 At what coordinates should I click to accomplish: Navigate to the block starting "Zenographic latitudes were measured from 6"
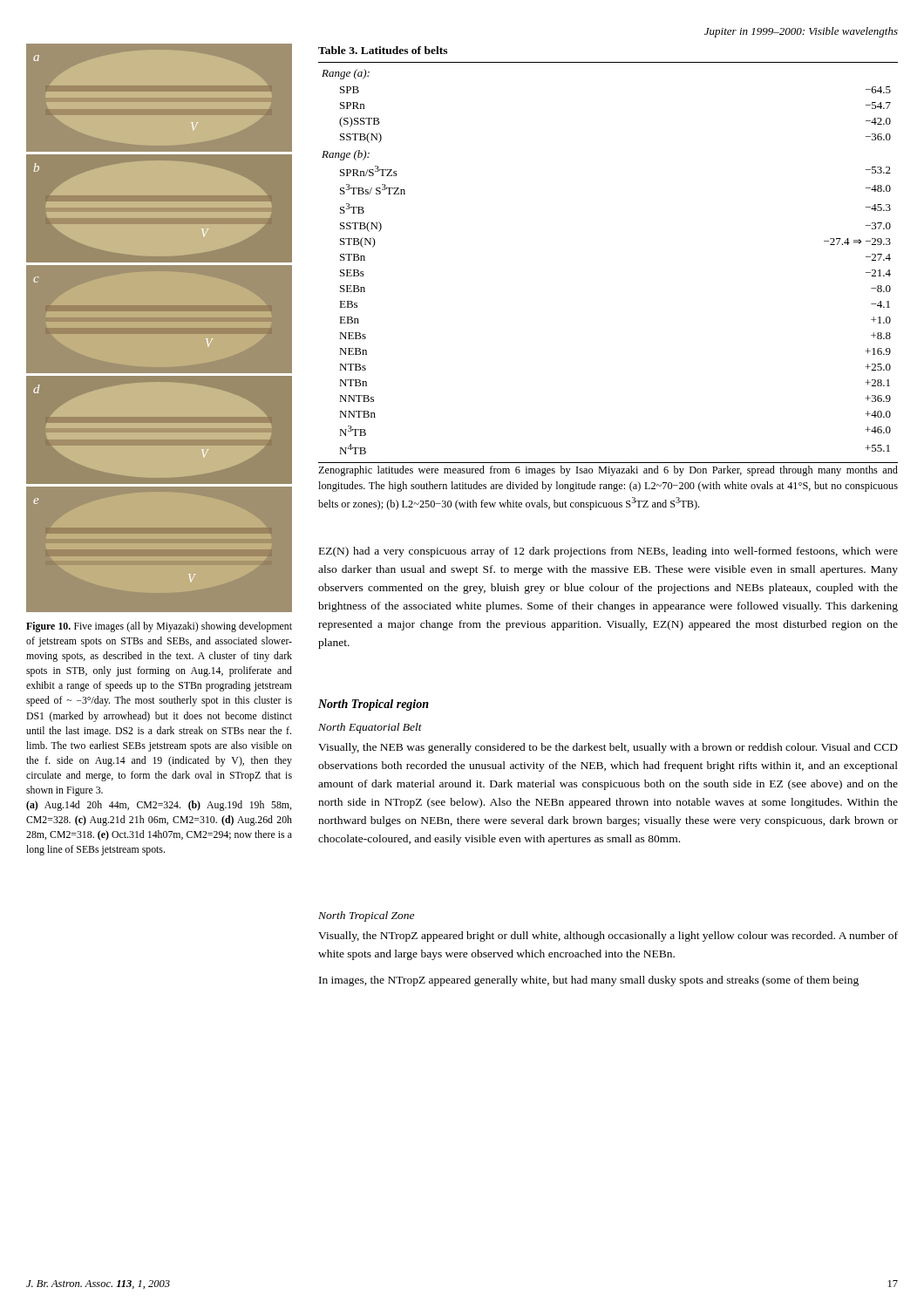[608, 487]
